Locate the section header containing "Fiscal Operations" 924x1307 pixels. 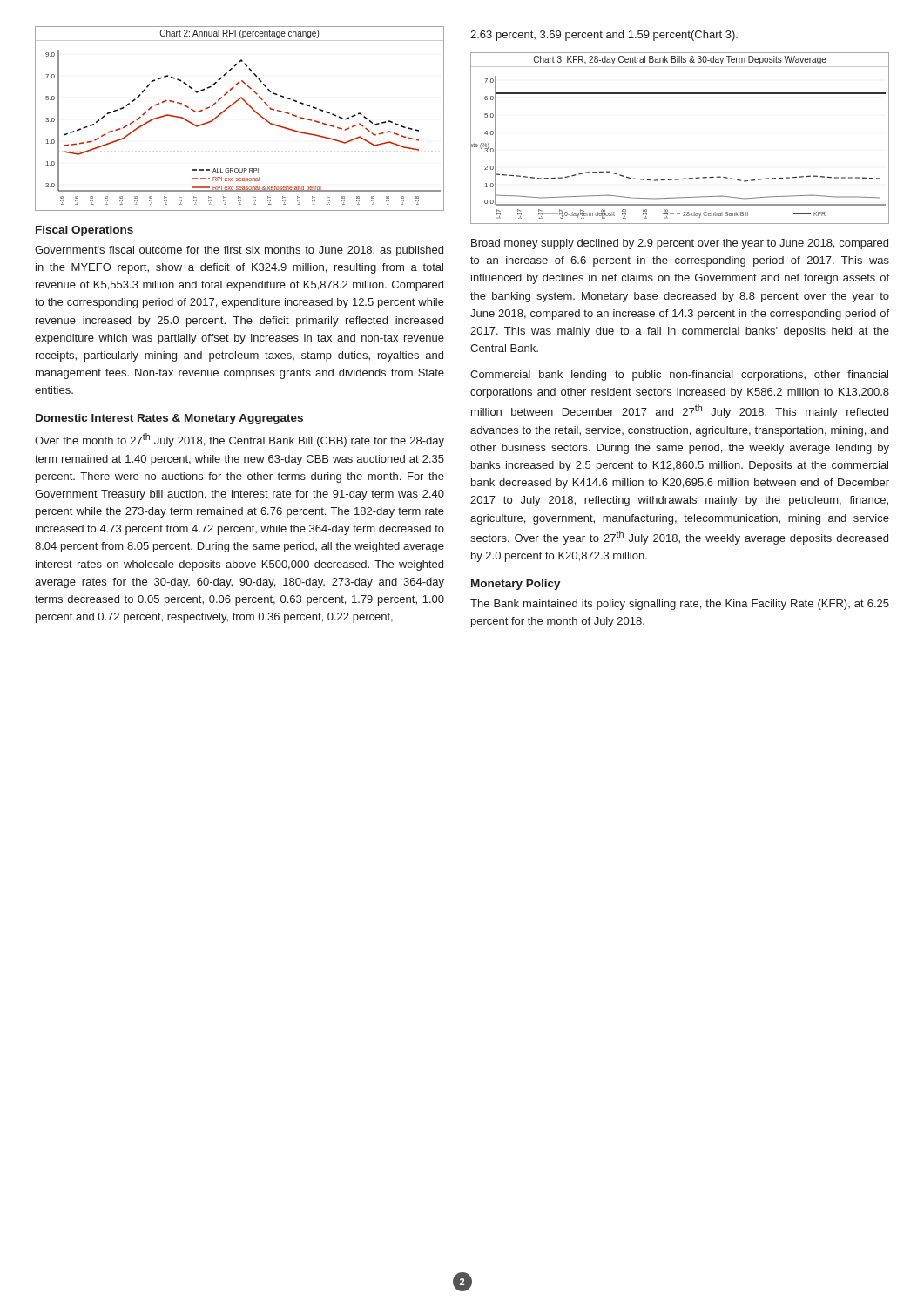84,230
